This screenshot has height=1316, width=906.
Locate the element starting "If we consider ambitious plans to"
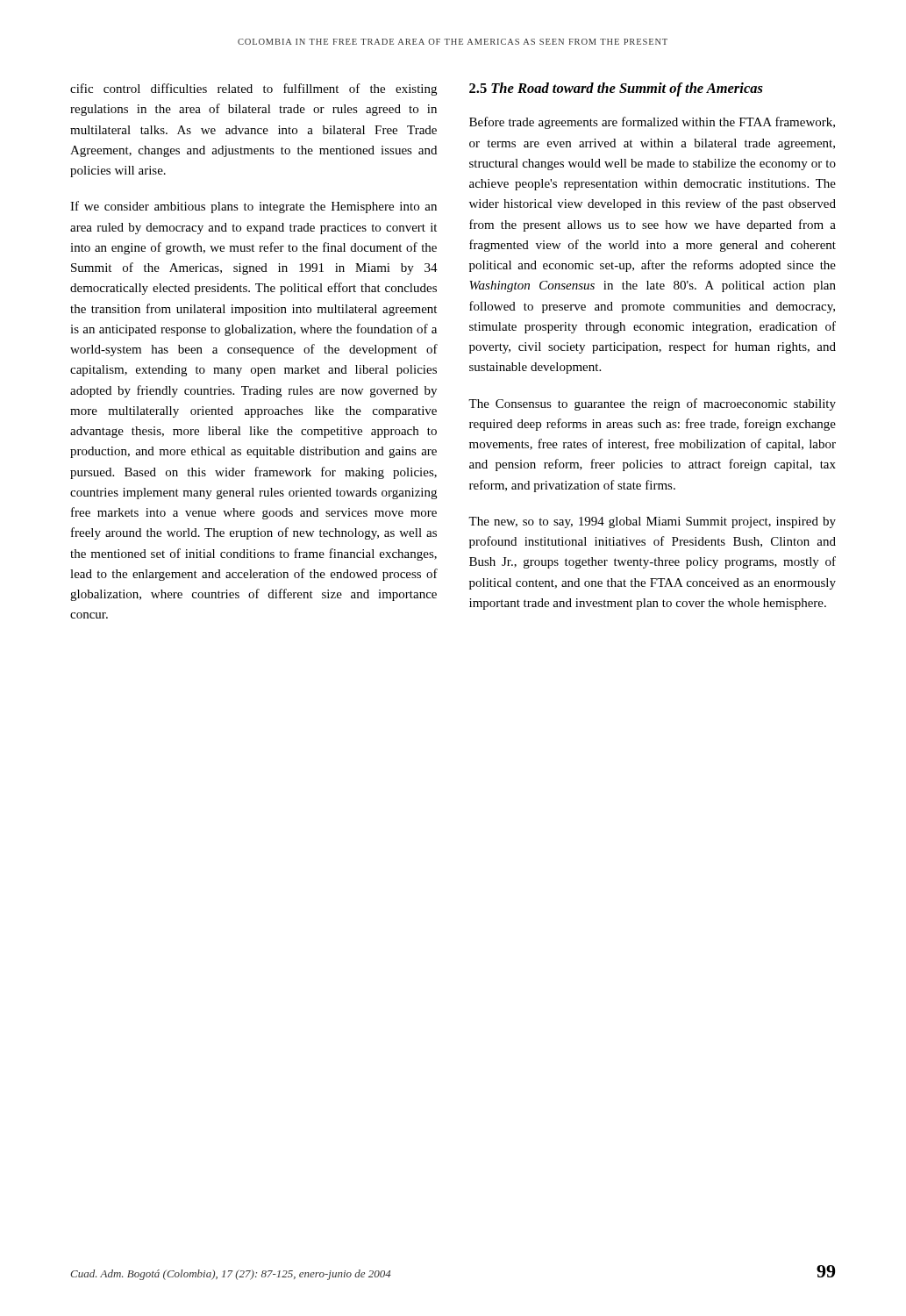click(x=254, y=410)
